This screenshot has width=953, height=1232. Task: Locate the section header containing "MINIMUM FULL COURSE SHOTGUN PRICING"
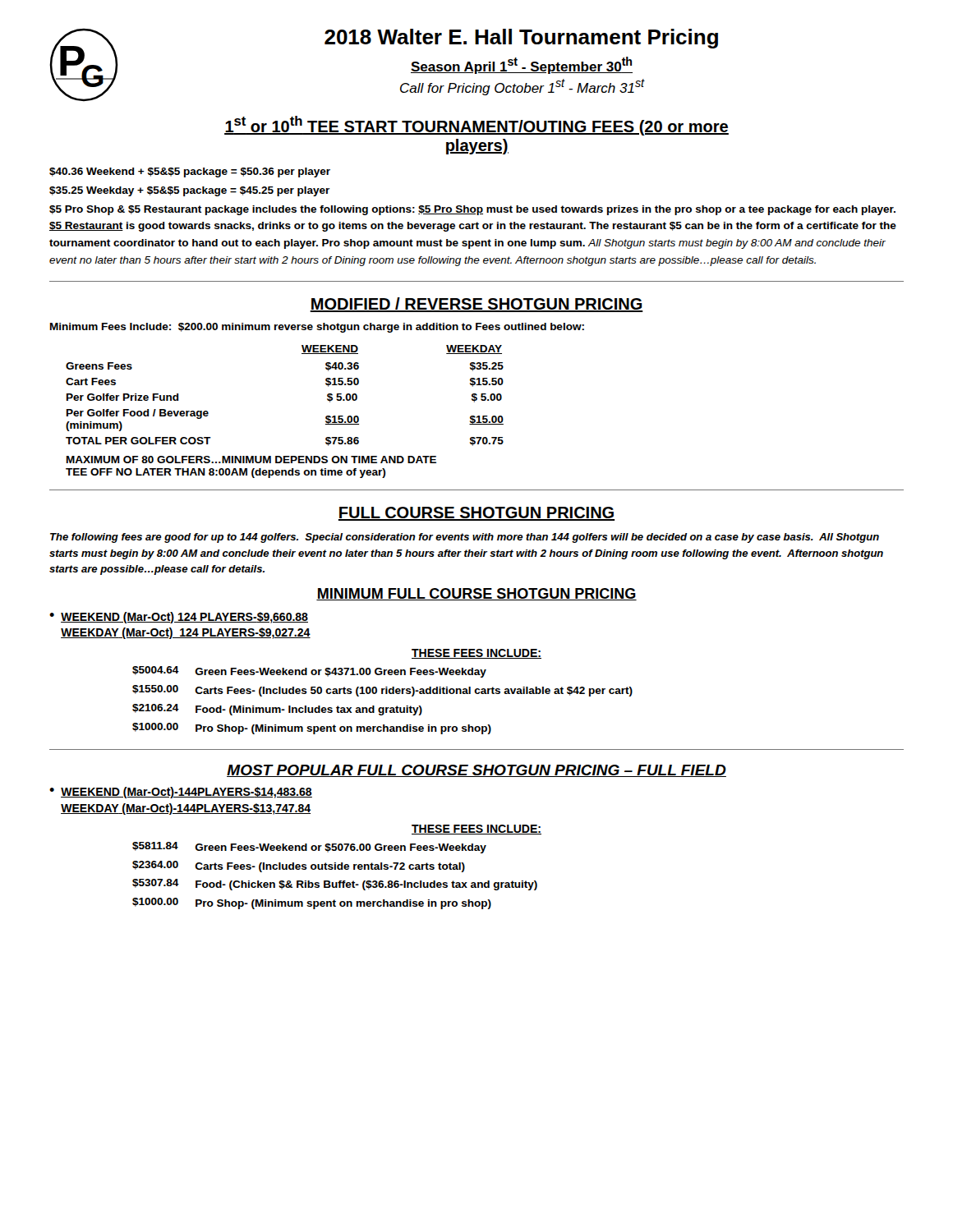(476, 594)
